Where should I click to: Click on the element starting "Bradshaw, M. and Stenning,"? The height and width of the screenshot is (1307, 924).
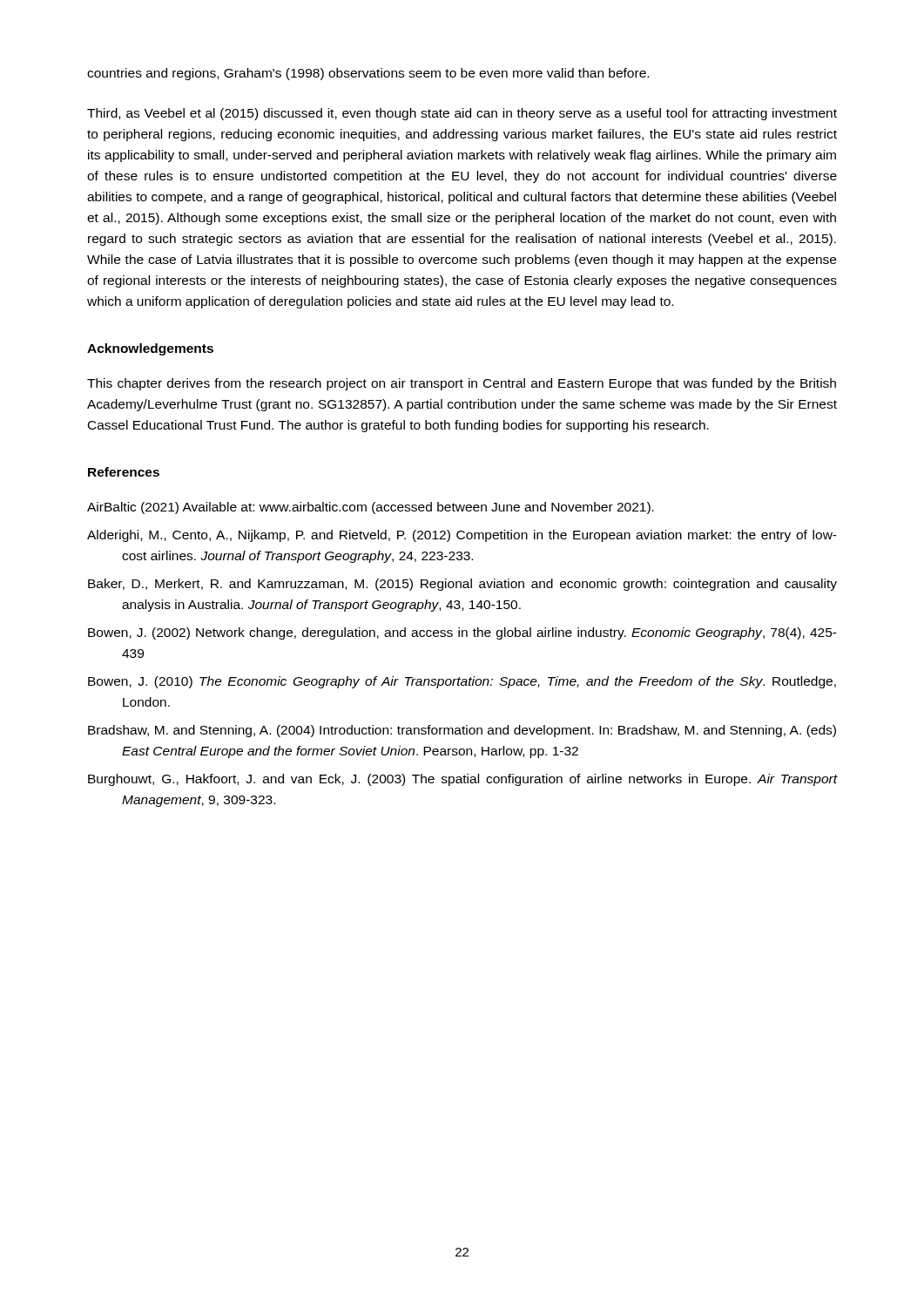coord(462,741)
